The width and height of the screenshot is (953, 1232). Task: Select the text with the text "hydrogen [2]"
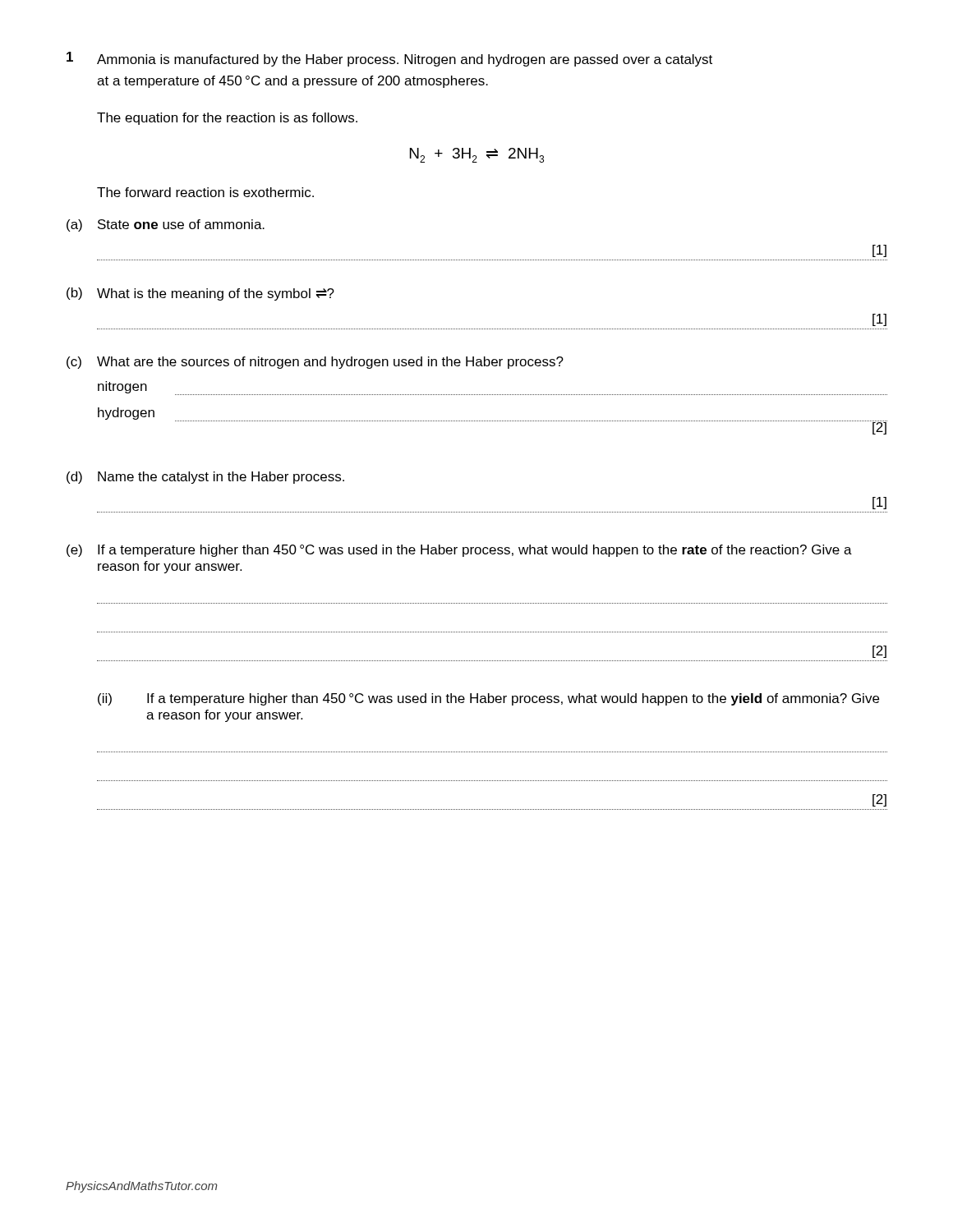[x=492, y=413]
